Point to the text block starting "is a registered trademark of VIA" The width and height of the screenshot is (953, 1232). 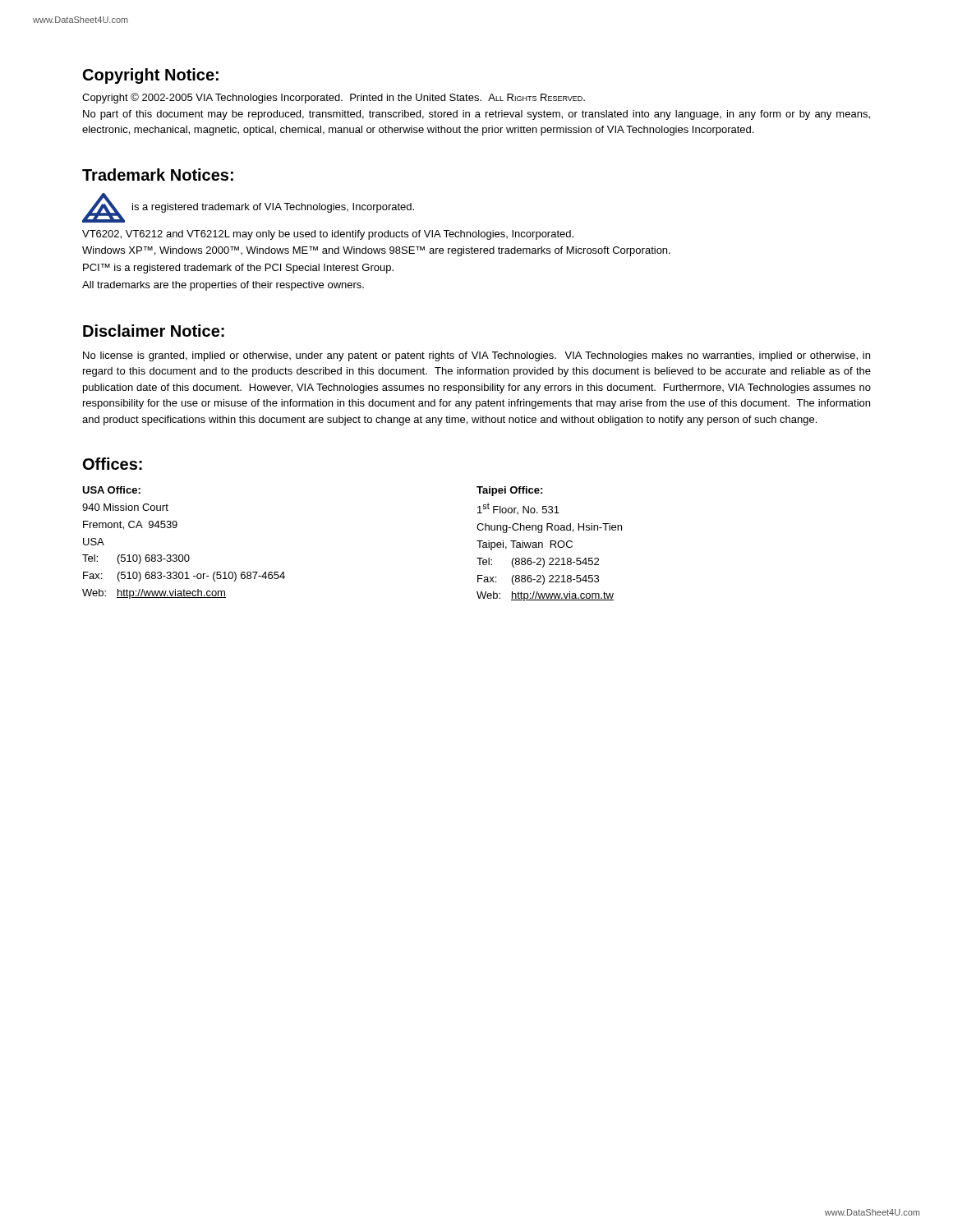[x=476, y=242]
